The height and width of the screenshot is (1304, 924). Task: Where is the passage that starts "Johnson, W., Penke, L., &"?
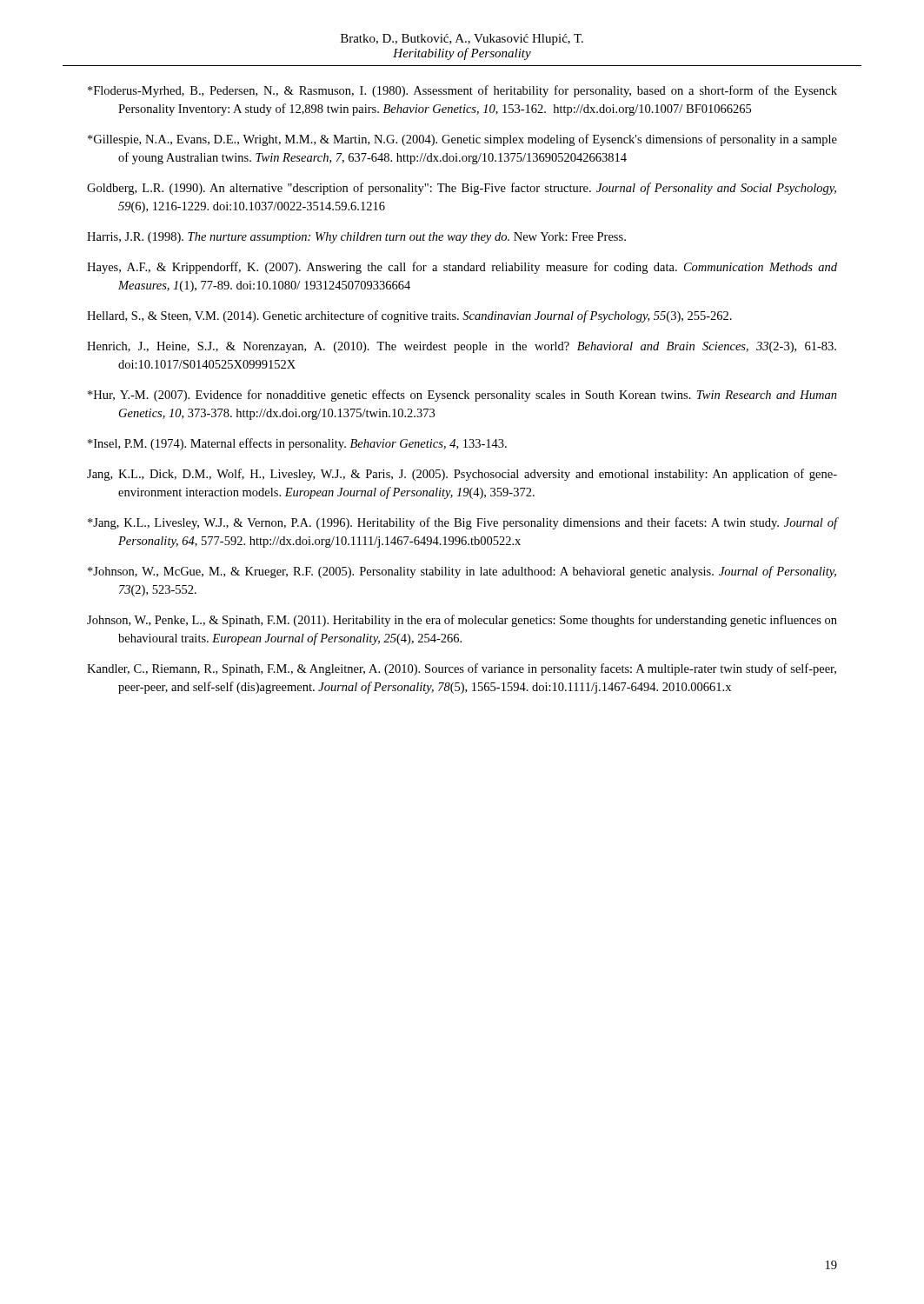[462, 629]
